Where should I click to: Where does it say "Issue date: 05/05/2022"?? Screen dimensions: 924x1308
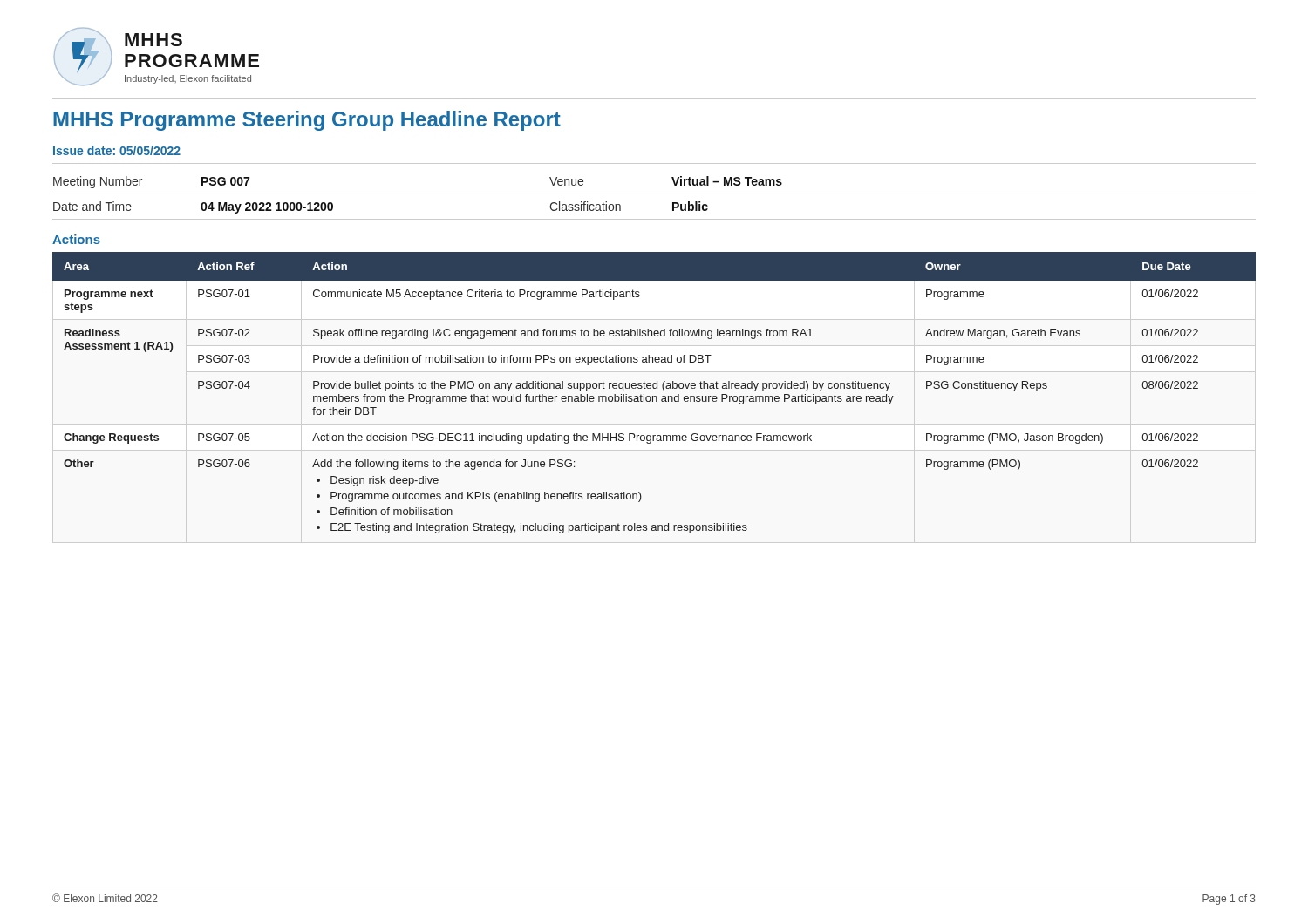pos(116,151)
